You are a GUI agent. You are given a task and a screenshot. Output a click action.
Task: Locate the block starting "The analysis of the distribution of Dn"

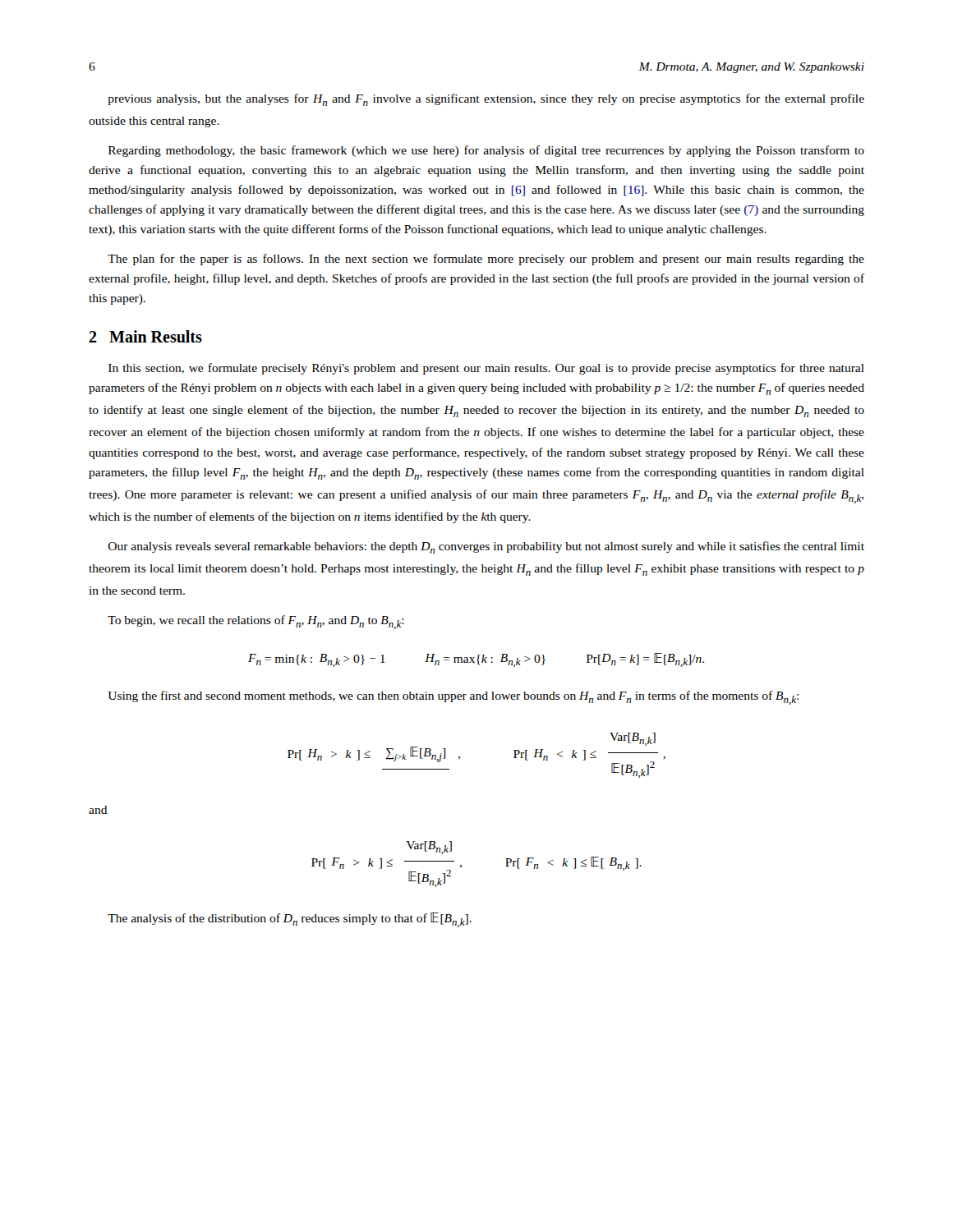click(476, 920)
